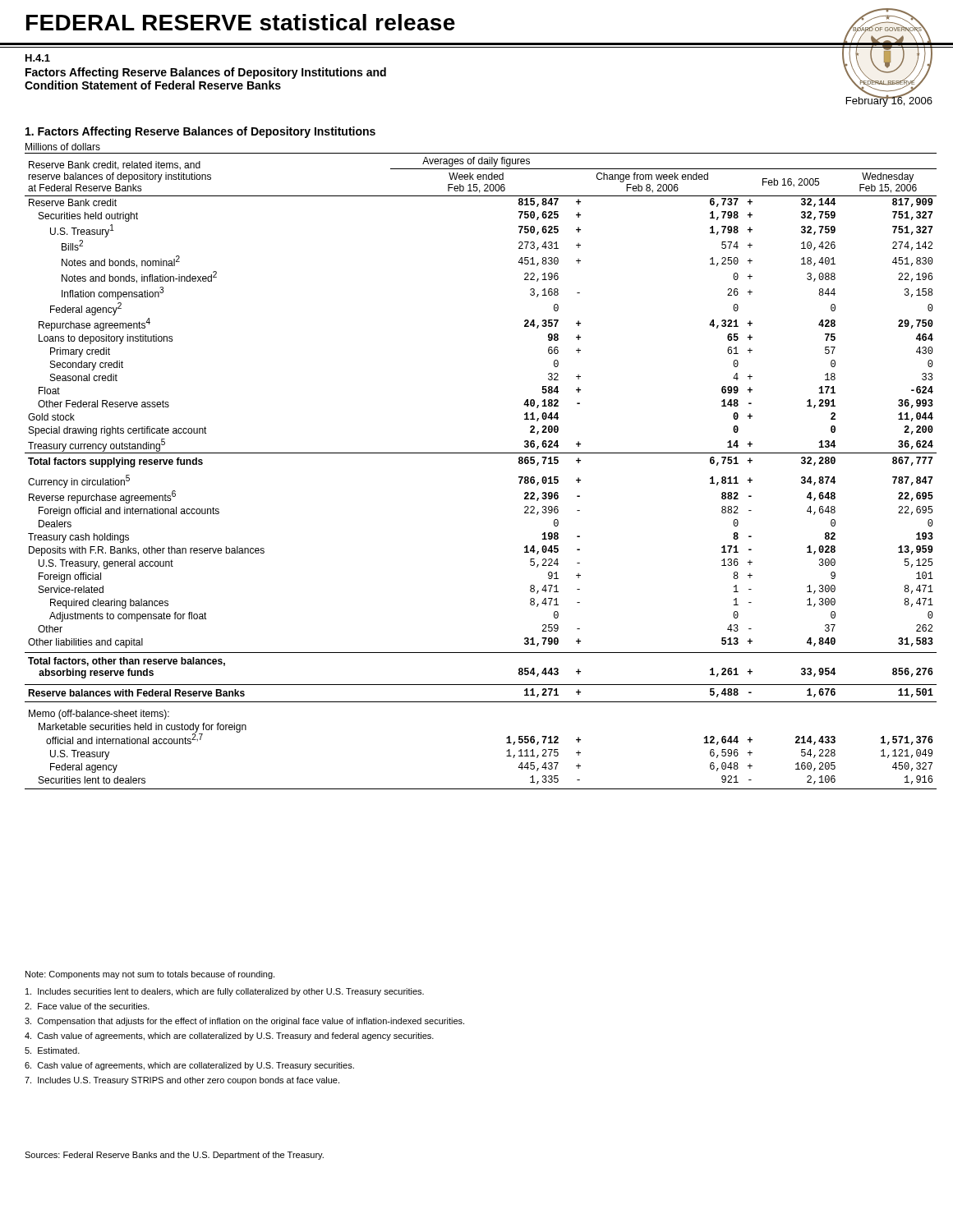Select the text block starting "Millions of dollars"

[x=62, y=147]
